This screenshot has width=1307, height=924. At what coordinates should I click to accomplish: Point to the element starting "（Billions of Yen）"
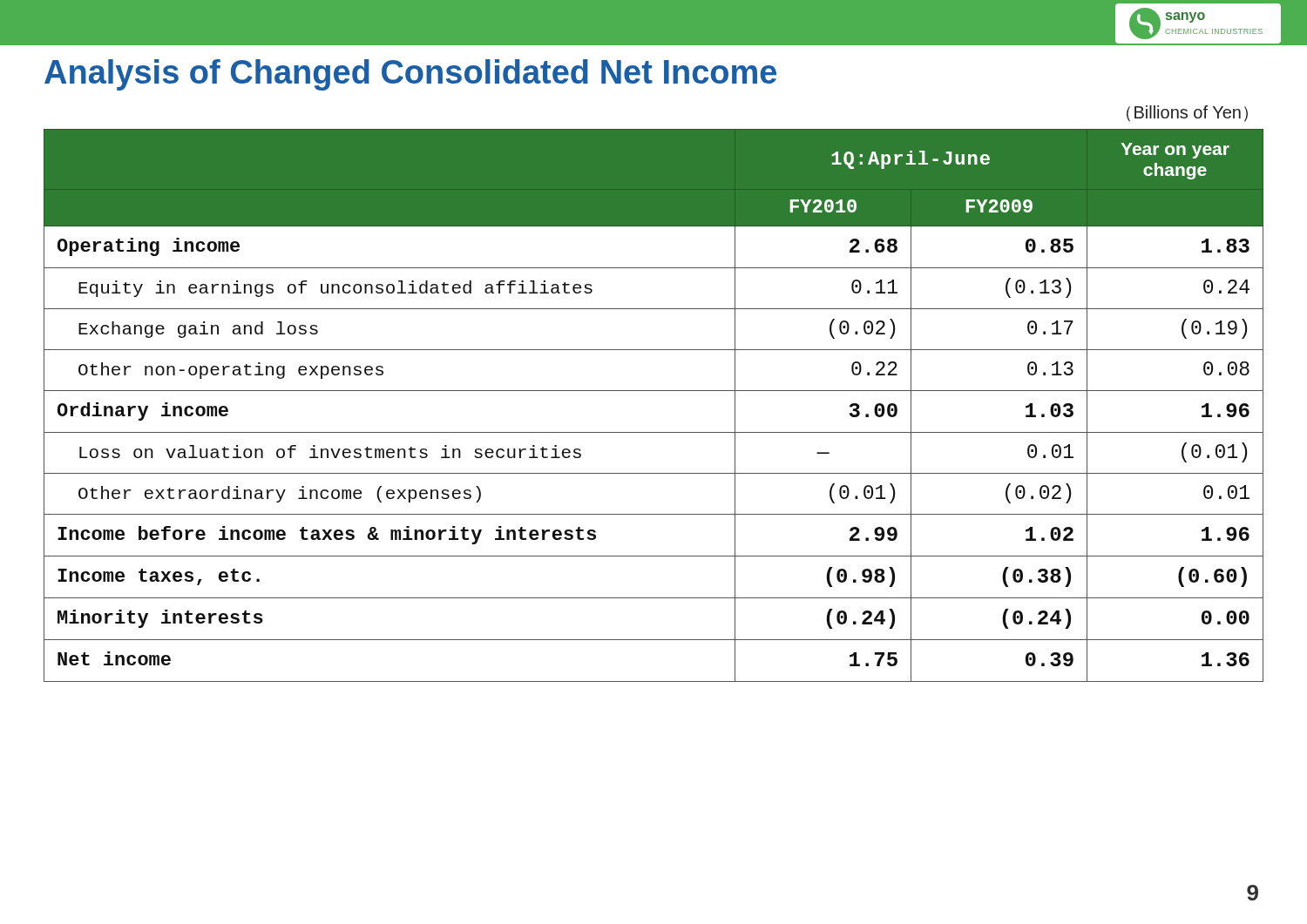coord(1187,112)
